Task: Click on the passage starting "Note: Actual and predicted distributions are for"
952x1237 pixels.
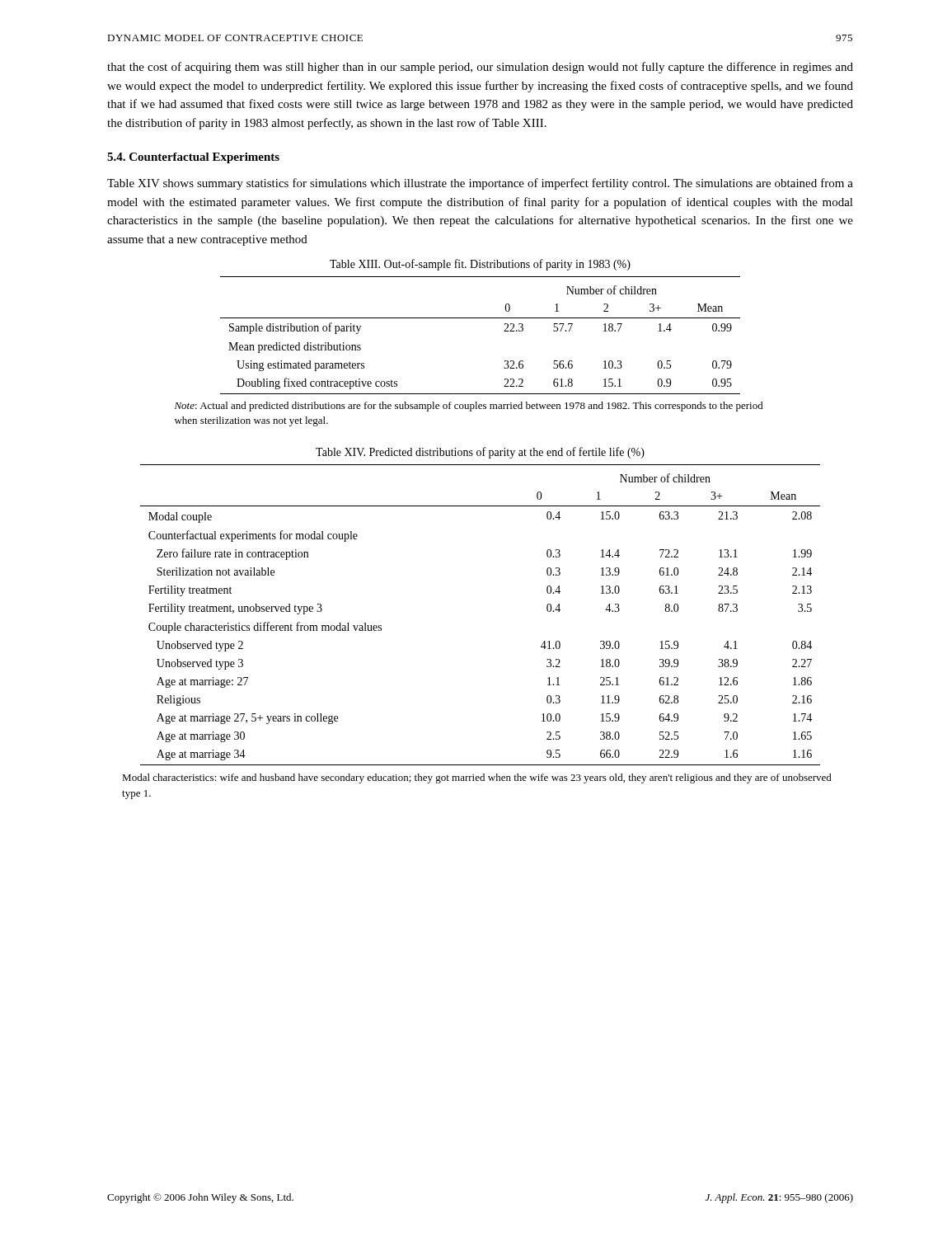Action: tap(469, 413)
